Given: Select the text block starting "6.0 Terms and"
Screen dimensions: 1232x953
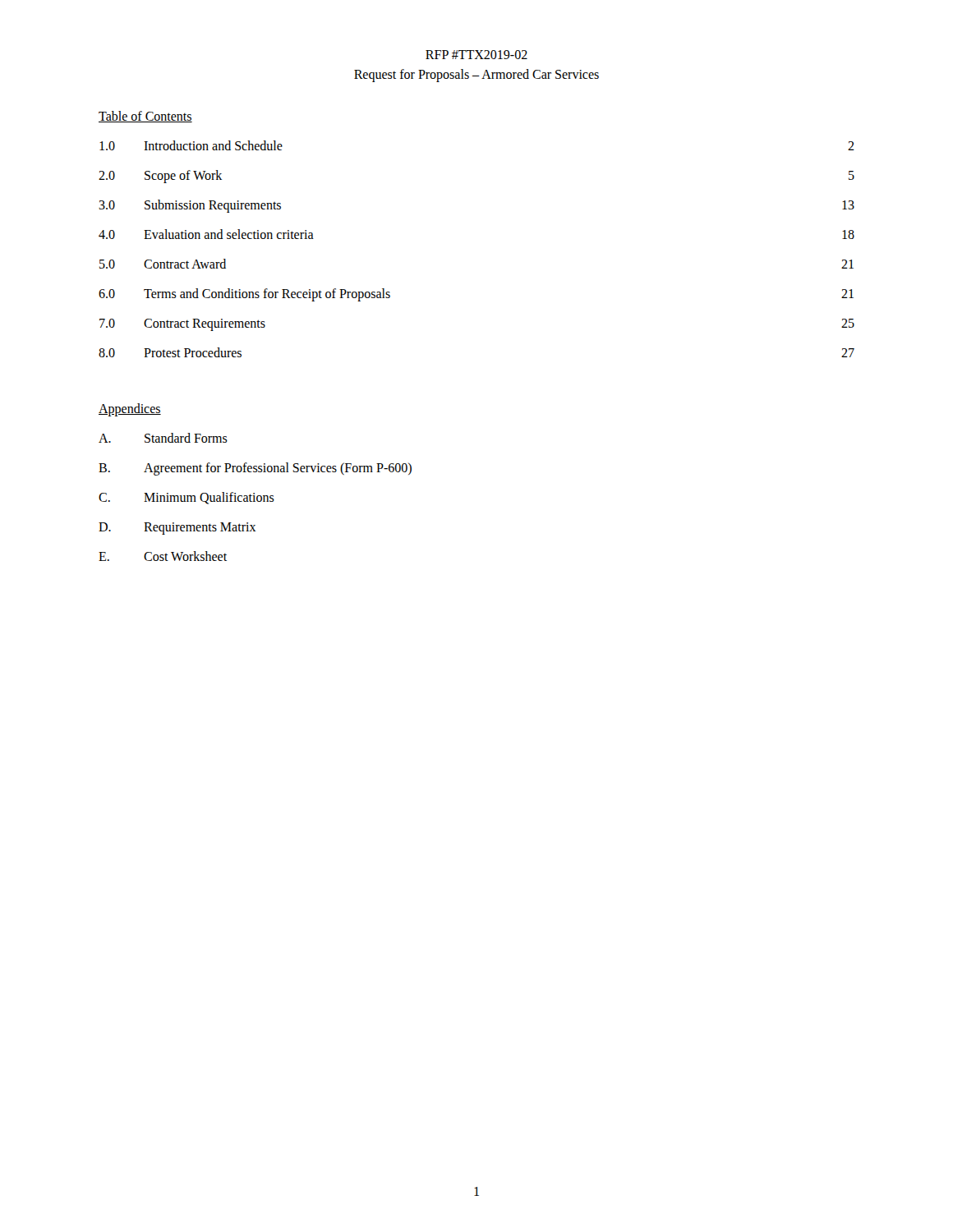Looking at the screenshot, I should point(268,294).
